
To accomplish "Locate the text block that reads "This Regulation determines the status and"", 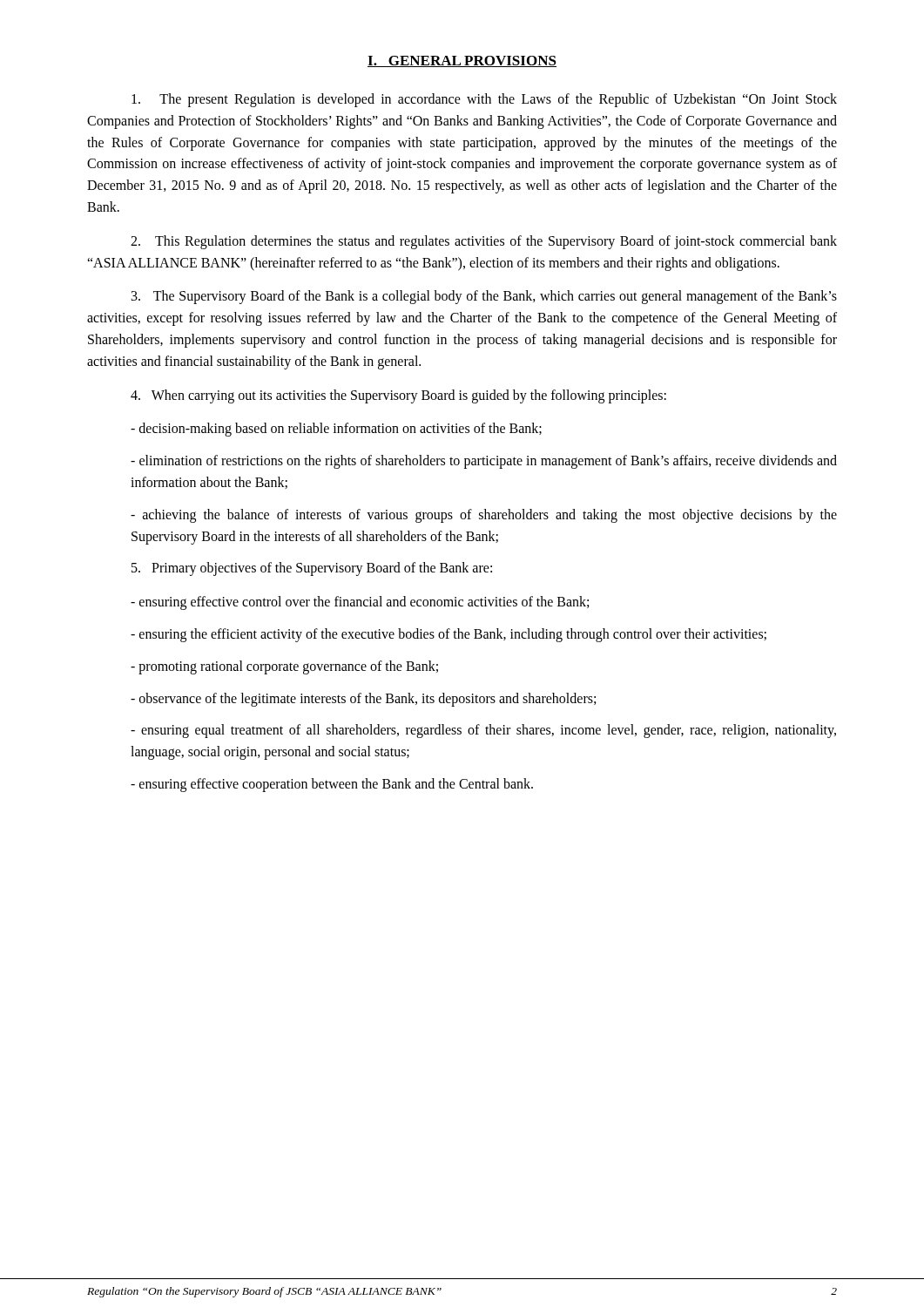I will point(462,252).
